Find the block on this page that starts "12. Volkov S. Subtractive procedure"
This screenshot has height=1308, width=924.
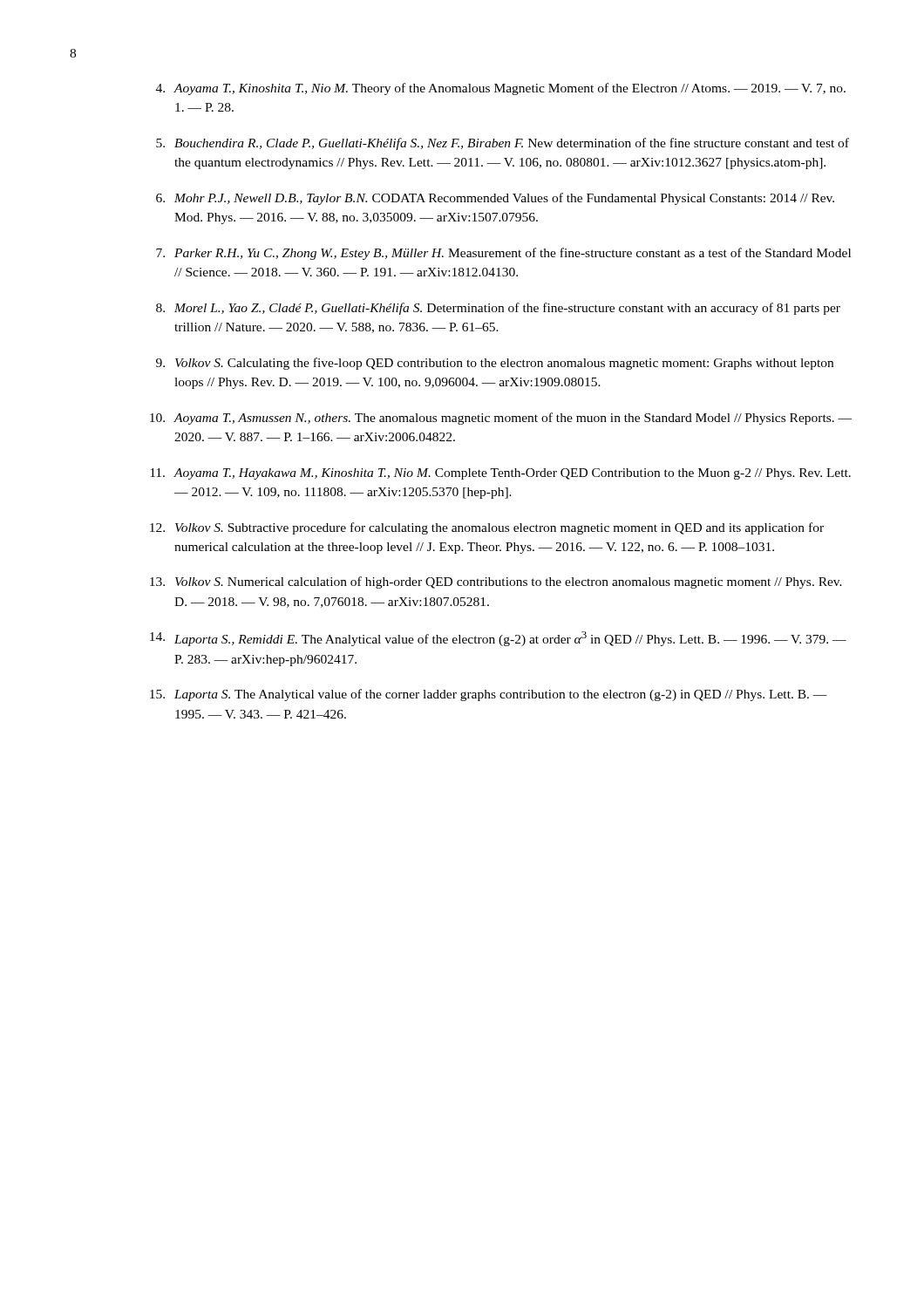tap(492, 537)
